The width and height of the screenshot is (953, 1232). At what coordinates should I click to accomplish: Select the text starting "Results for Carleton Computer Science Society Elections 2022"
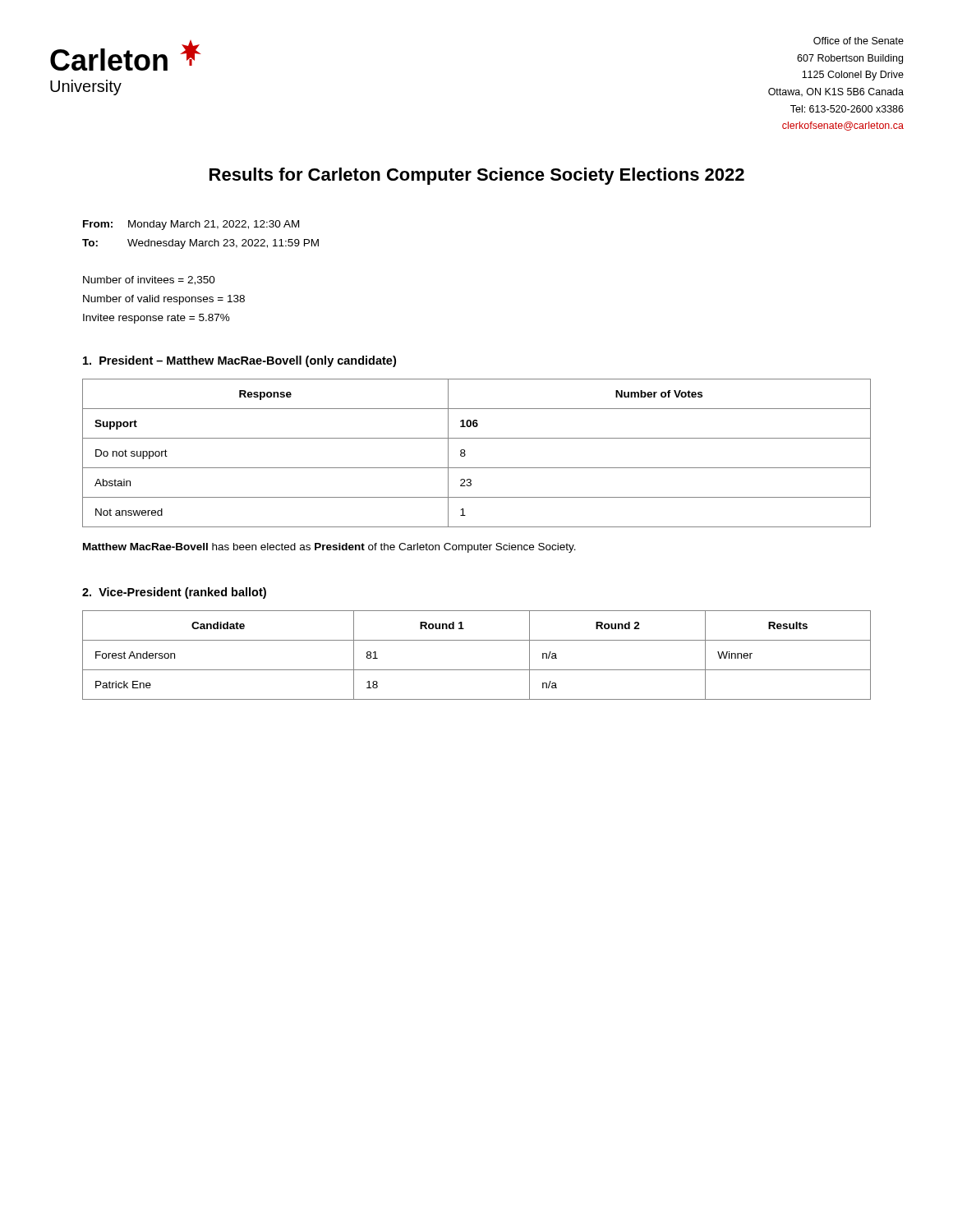tap(476, 175)
